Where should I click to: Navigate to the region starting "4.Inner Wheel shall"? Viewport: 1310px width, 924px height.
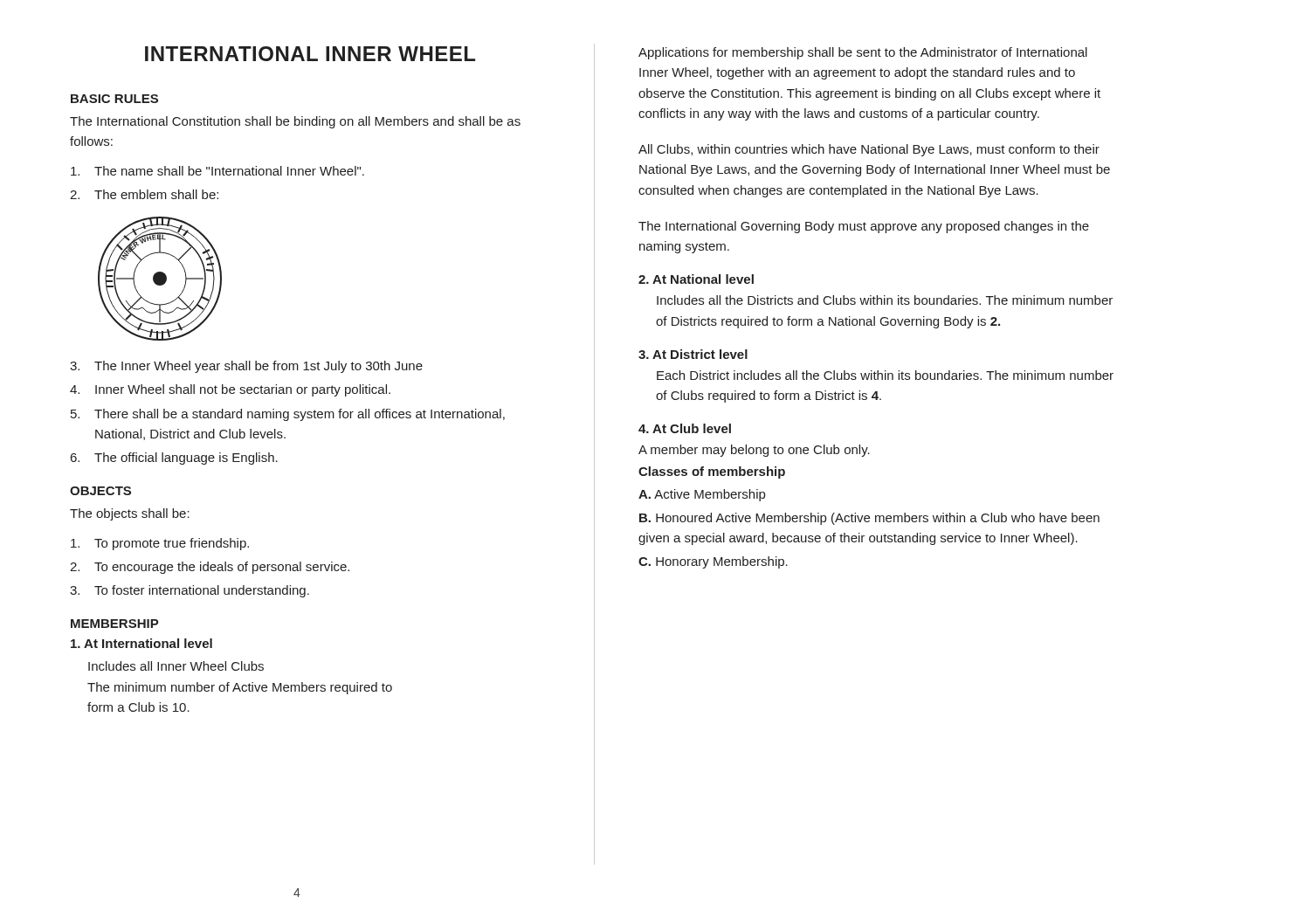231,389
